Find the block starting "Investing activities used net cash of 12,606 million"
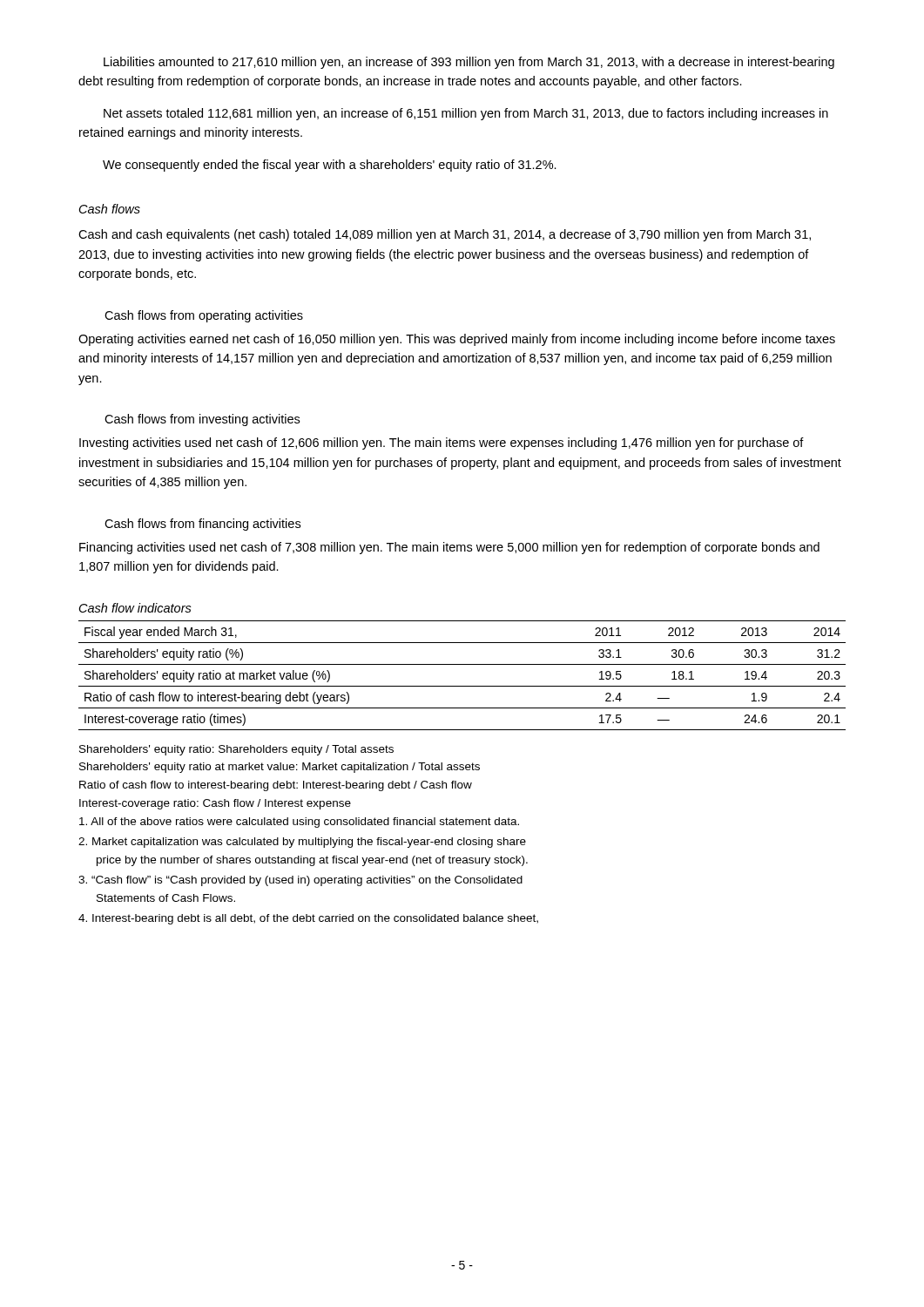This screenshot has height=1307, width=924. coord(460,462)
